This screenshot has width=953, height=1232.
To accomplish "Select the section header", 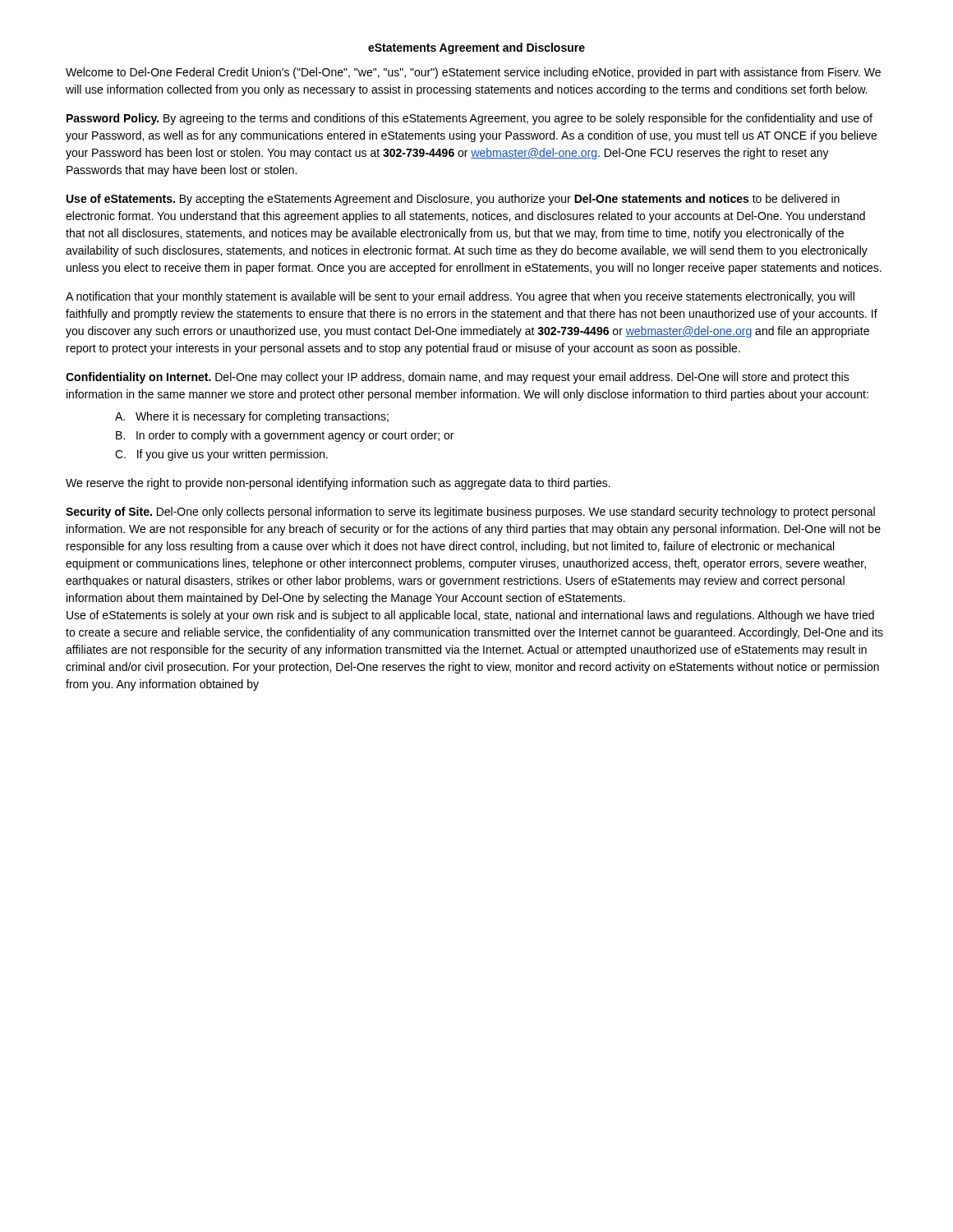I will [x=476, y=48].
